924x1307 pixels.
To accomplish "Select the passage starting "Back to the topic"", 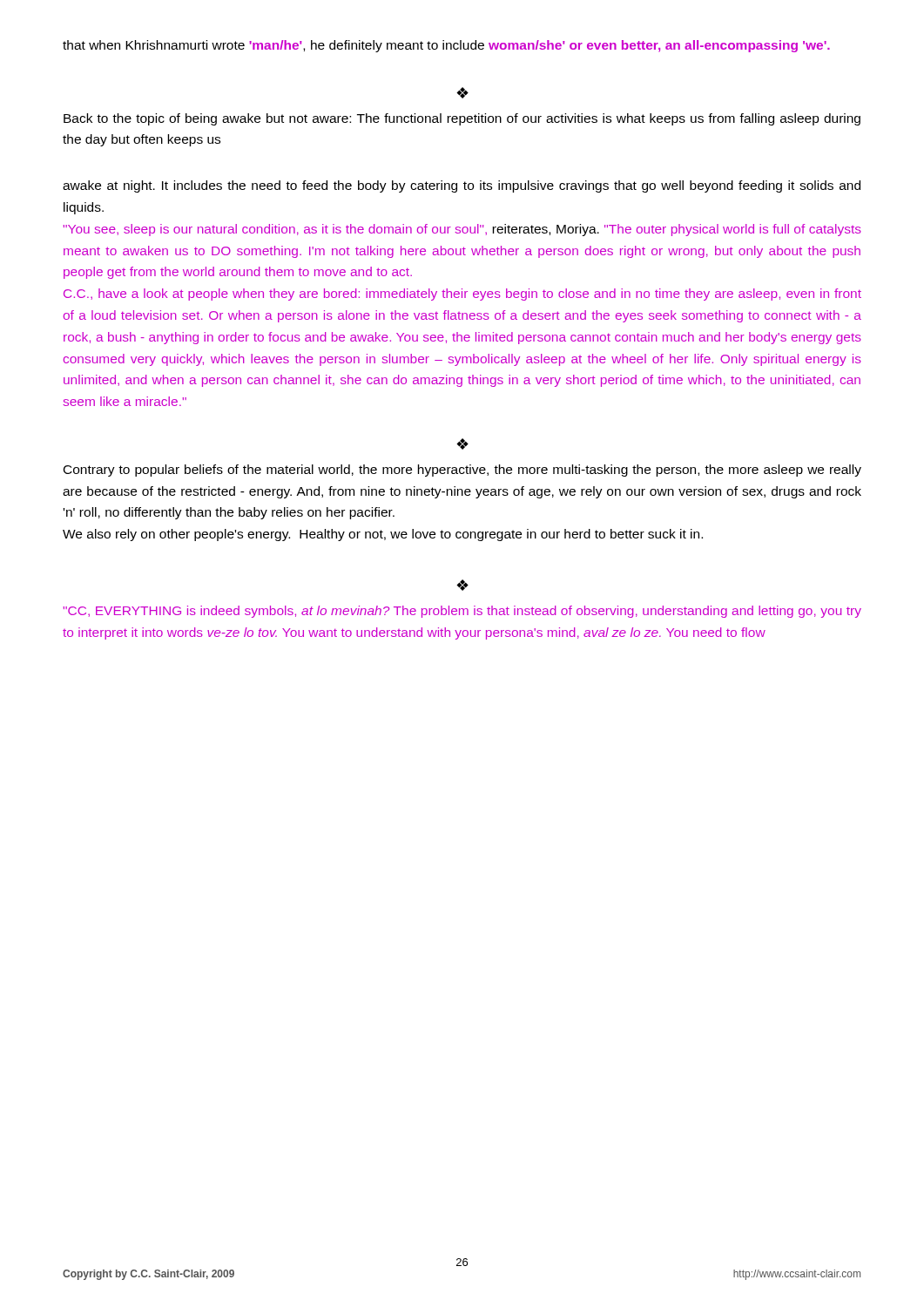I will point(462,129).
